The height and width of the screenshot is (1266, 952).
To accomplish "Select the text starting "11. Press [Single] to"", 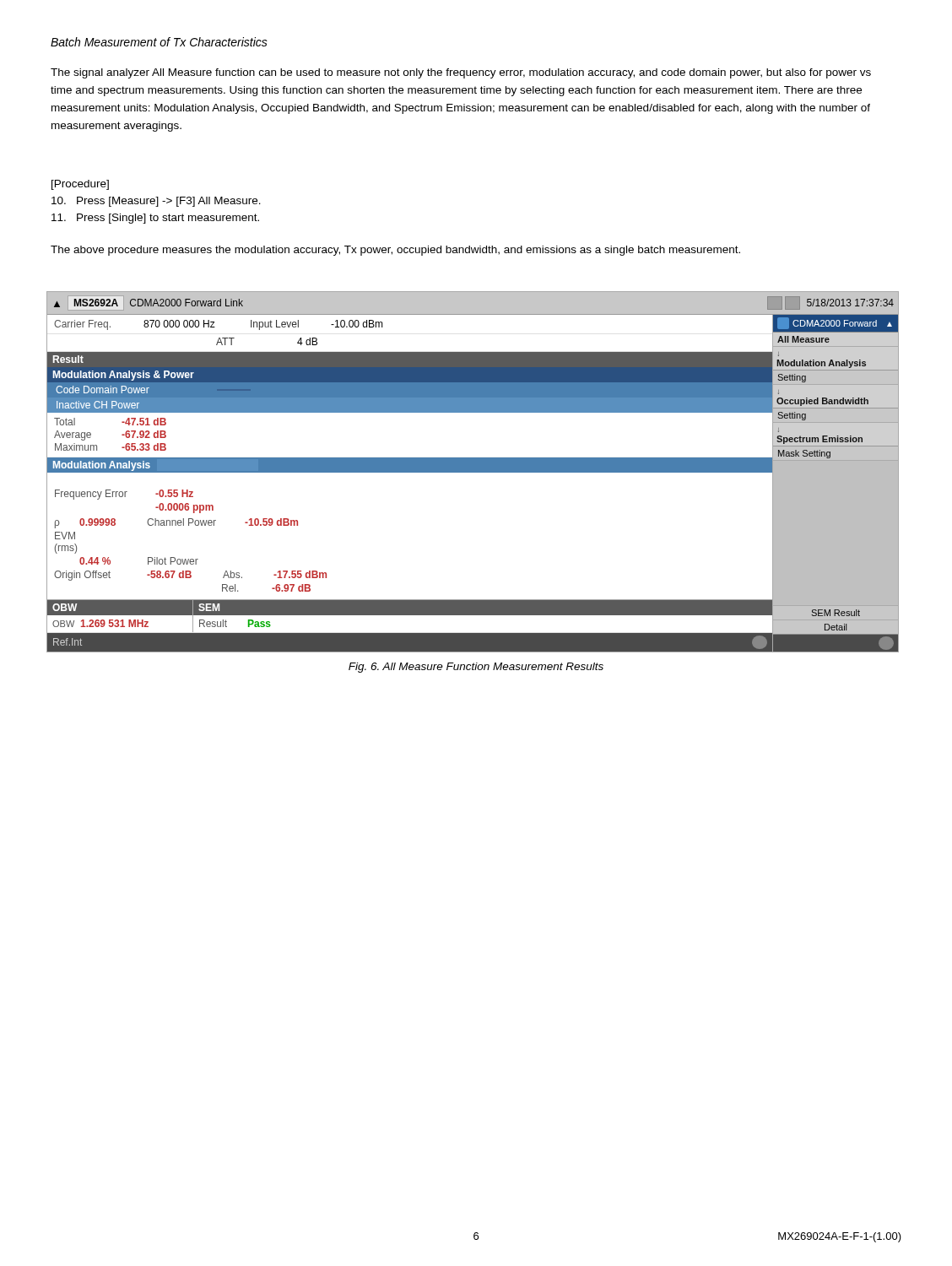I will (x=155, y=217).
